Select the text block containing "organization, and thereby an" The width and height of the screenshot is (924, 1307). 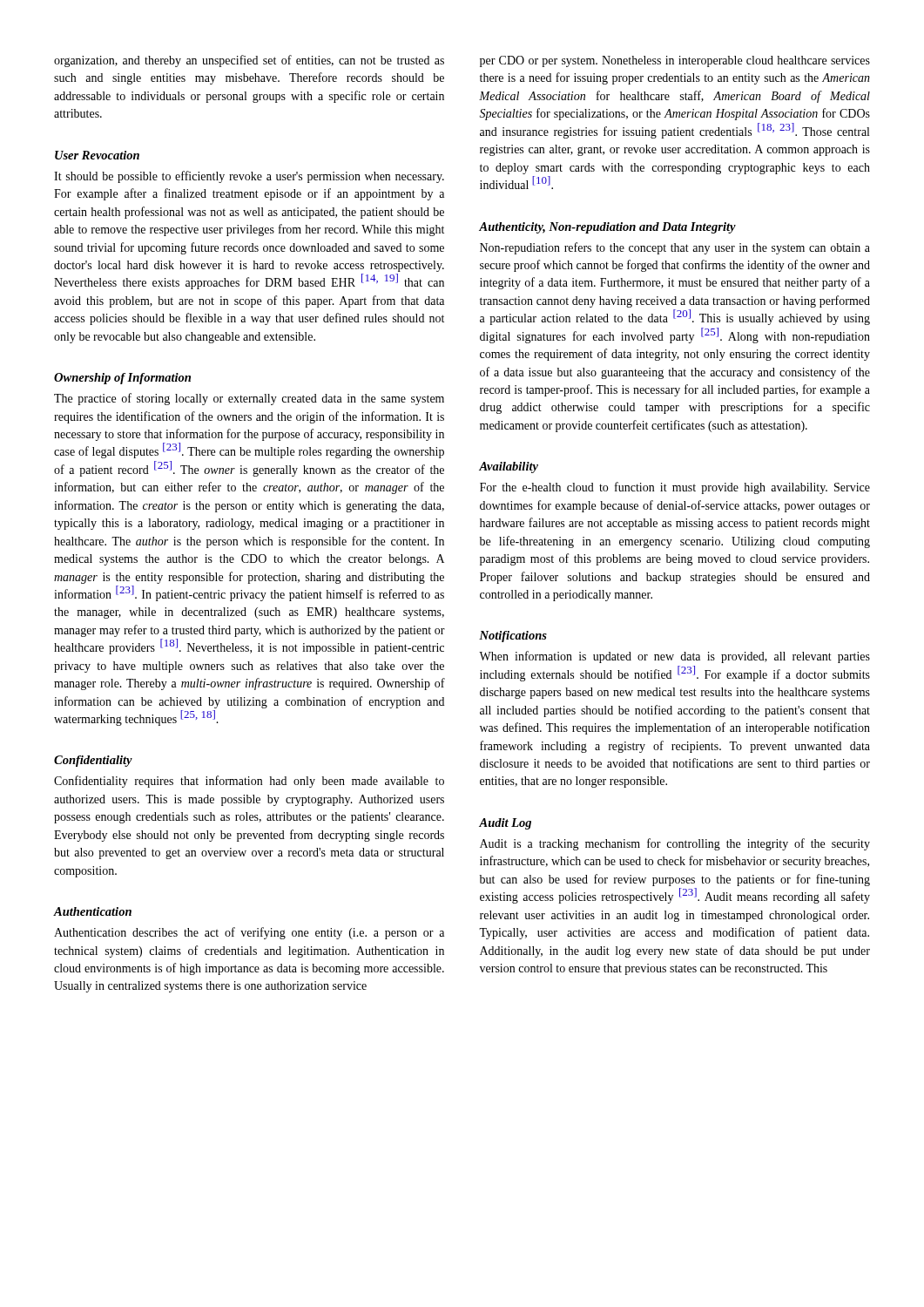[249, 88]
